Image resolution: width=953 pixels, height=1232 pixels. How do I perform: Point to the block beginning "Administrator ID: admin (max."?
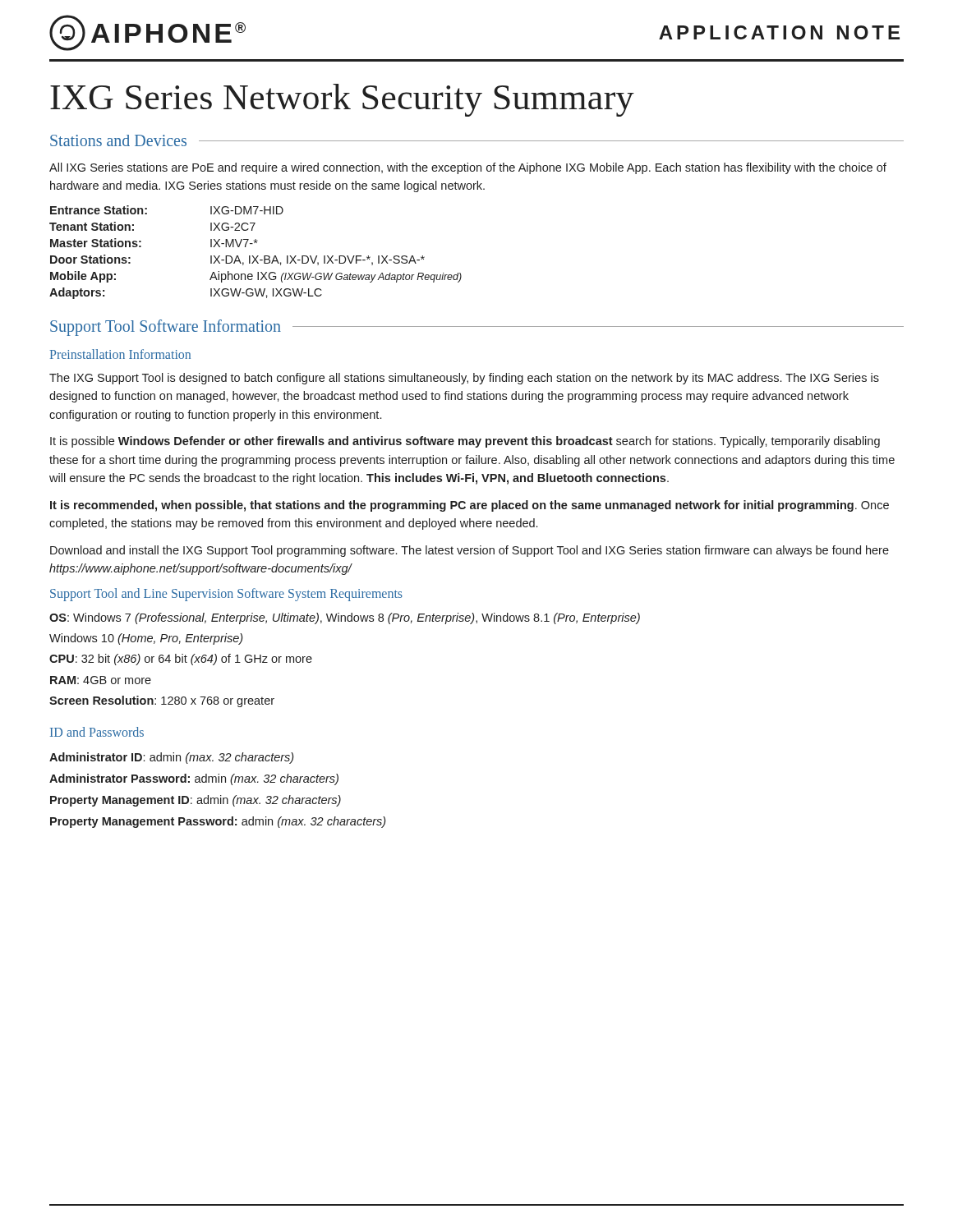coord(218,789)
